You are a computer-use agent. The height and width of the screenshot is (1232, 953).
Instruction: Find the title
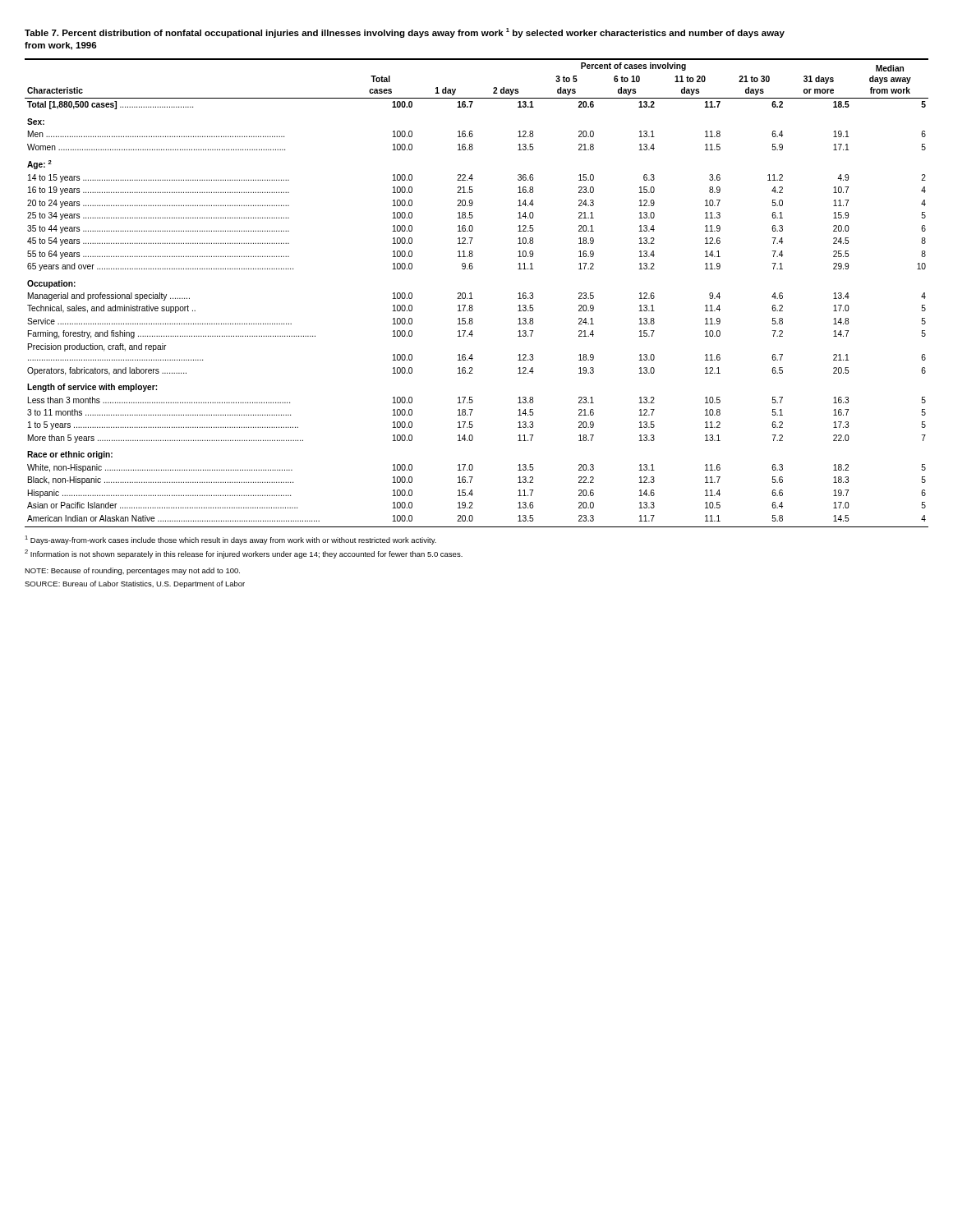pos(405,38)
